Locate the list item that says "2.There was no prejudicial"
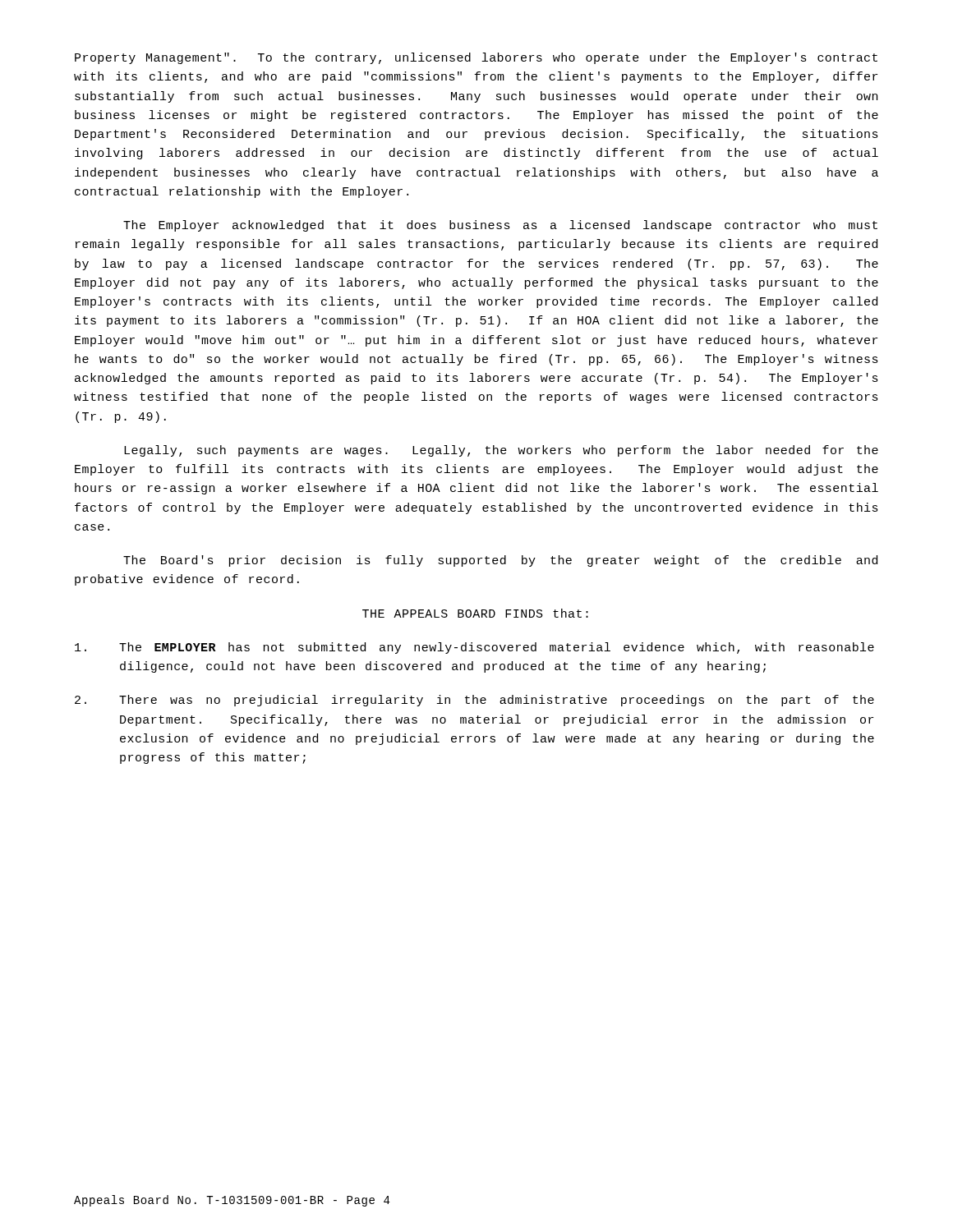Screen dimensions: 1232x953 476,730
